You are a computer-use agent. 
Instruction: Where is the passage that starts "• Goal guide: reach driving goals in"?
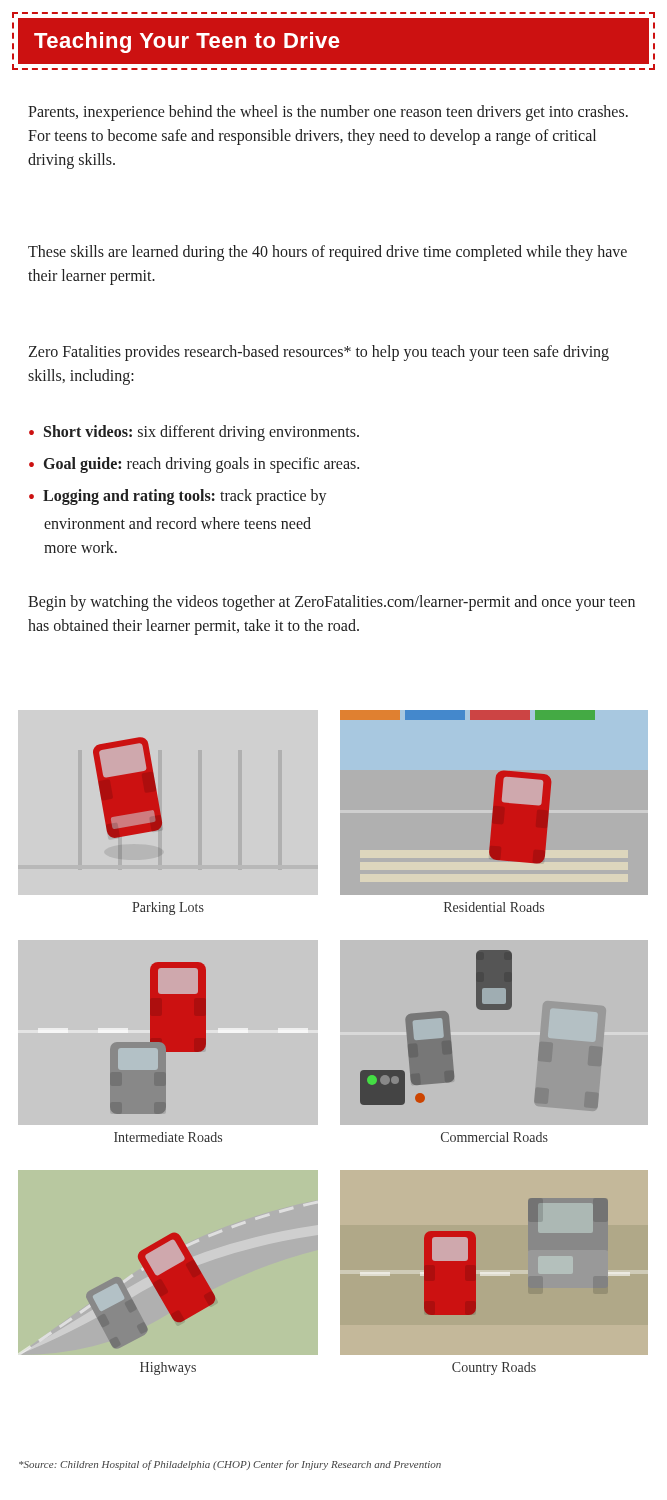194,465
